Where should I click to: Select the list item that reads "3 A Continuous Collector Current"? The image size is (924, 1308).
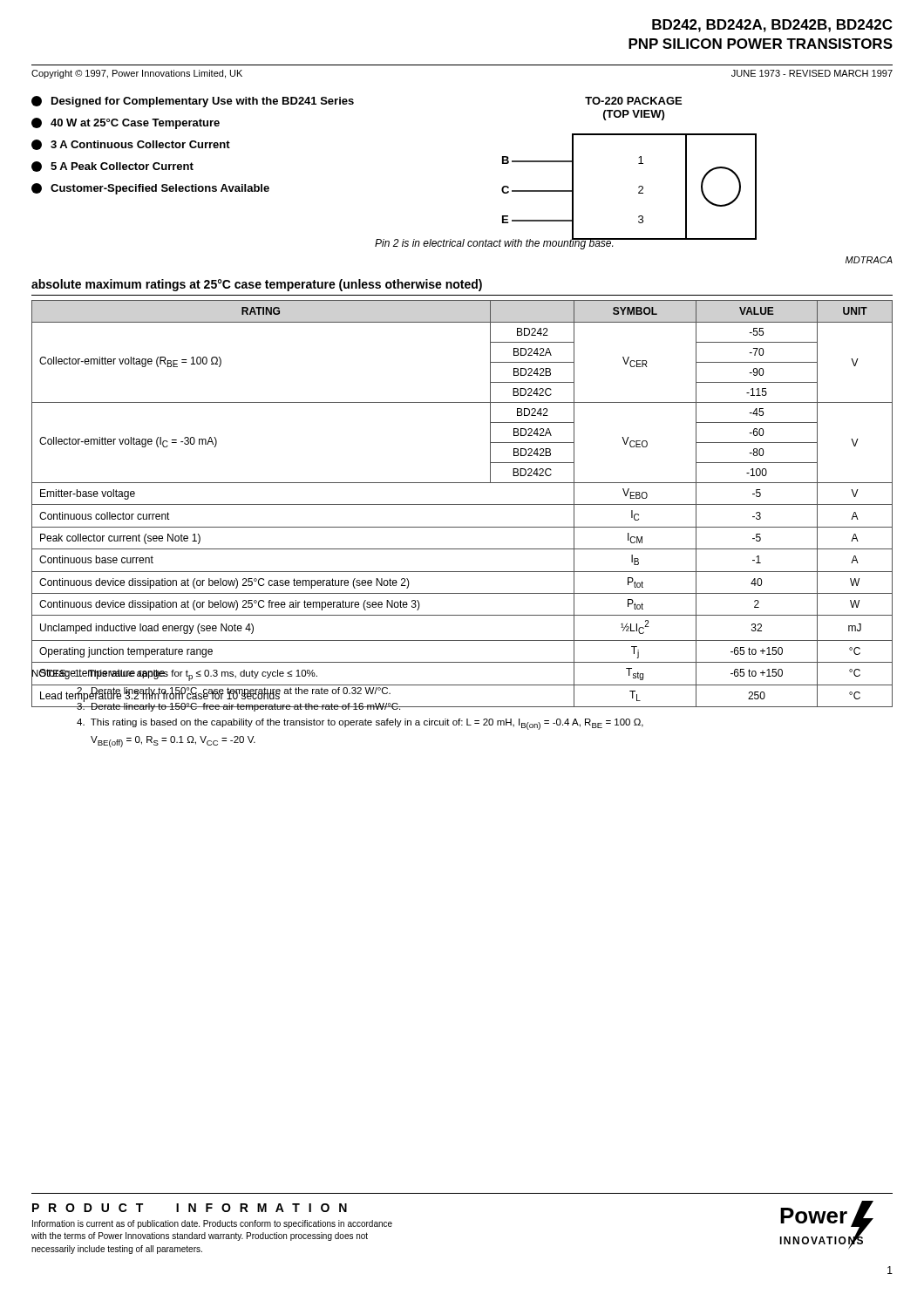(131, 144)
